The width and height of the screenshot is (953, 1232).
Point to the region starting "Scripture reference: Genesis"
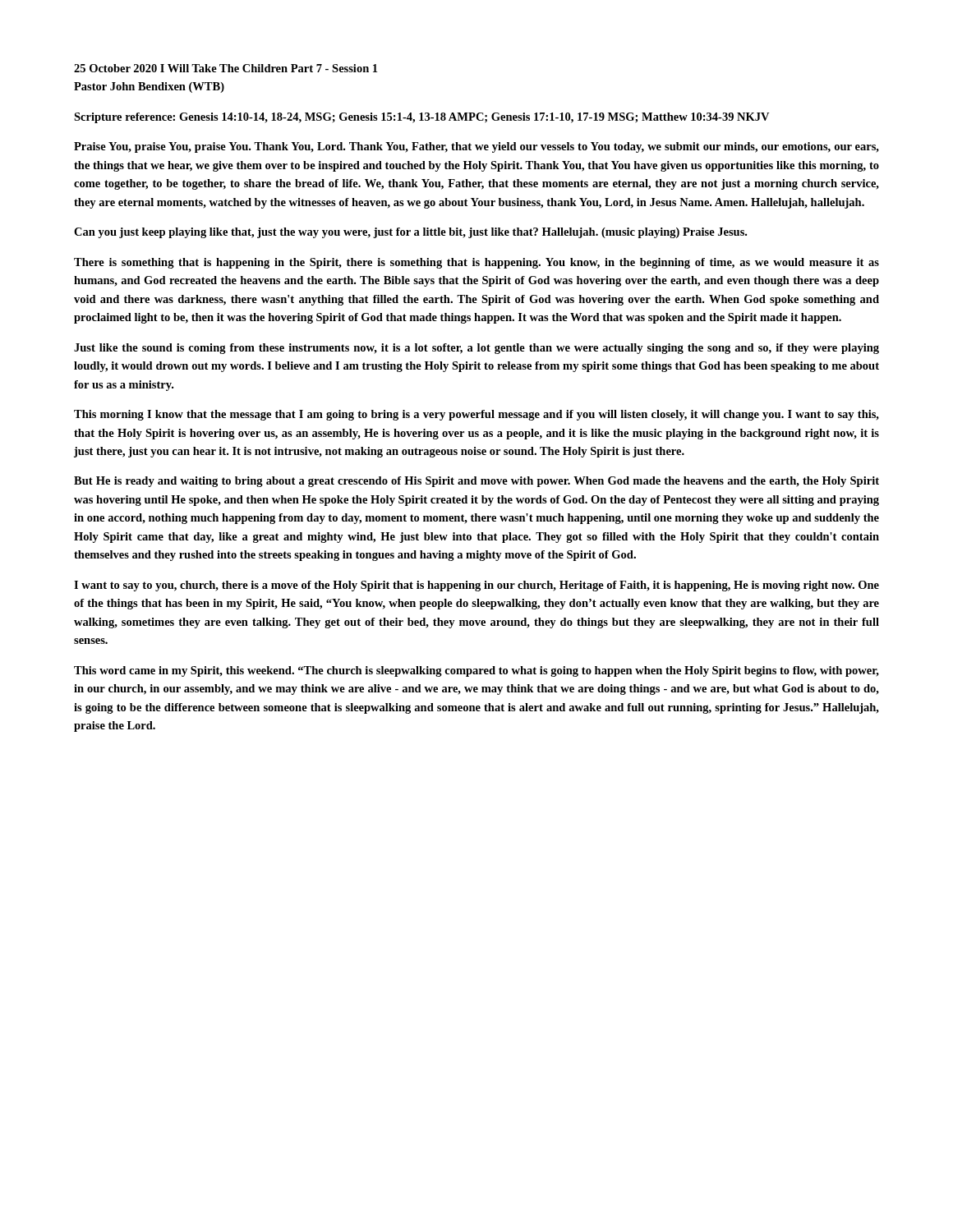click(x=422, y=117)
